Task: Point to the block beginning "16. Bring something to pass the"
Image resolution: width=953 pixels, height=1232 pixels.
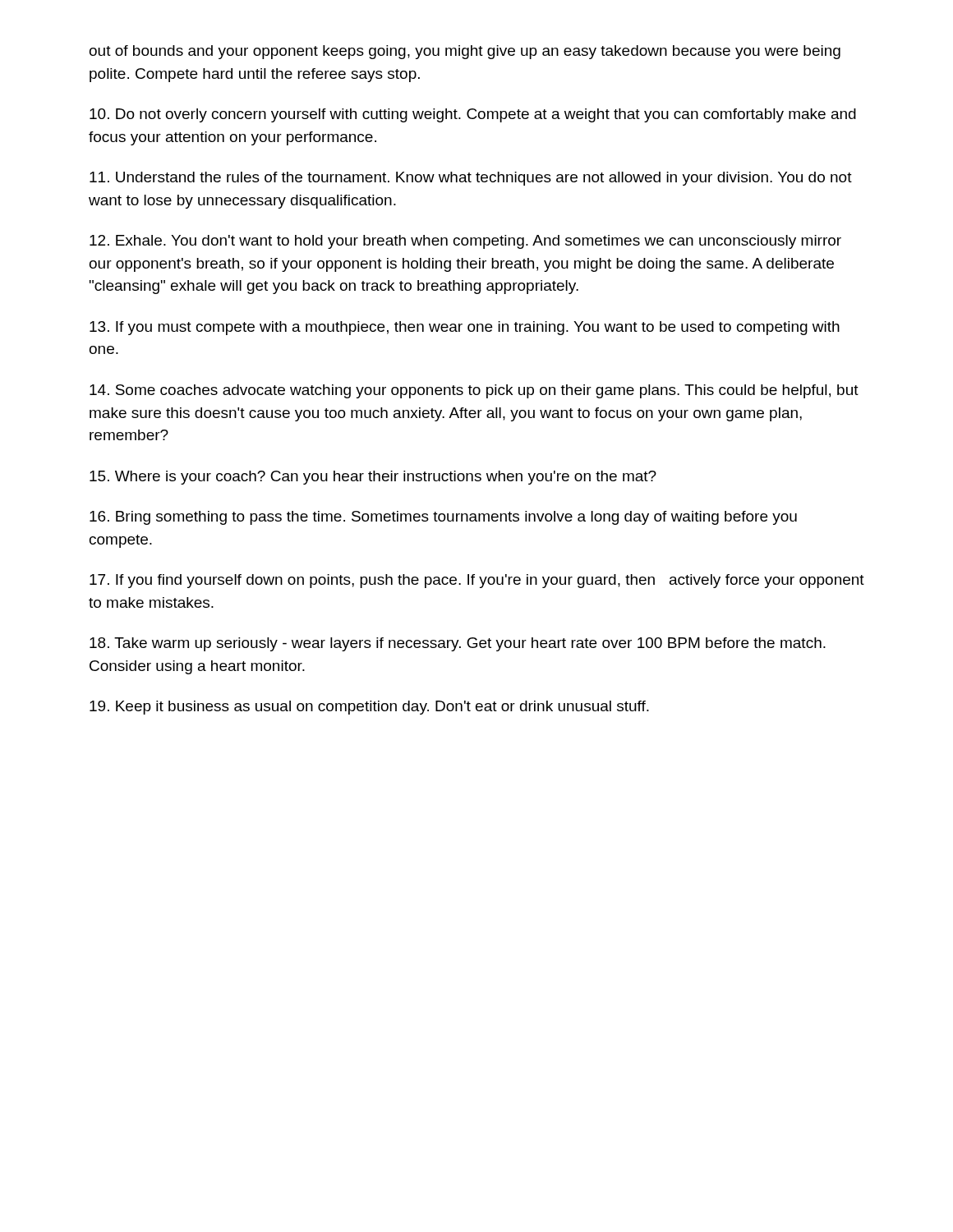Action: click(443, 528)
